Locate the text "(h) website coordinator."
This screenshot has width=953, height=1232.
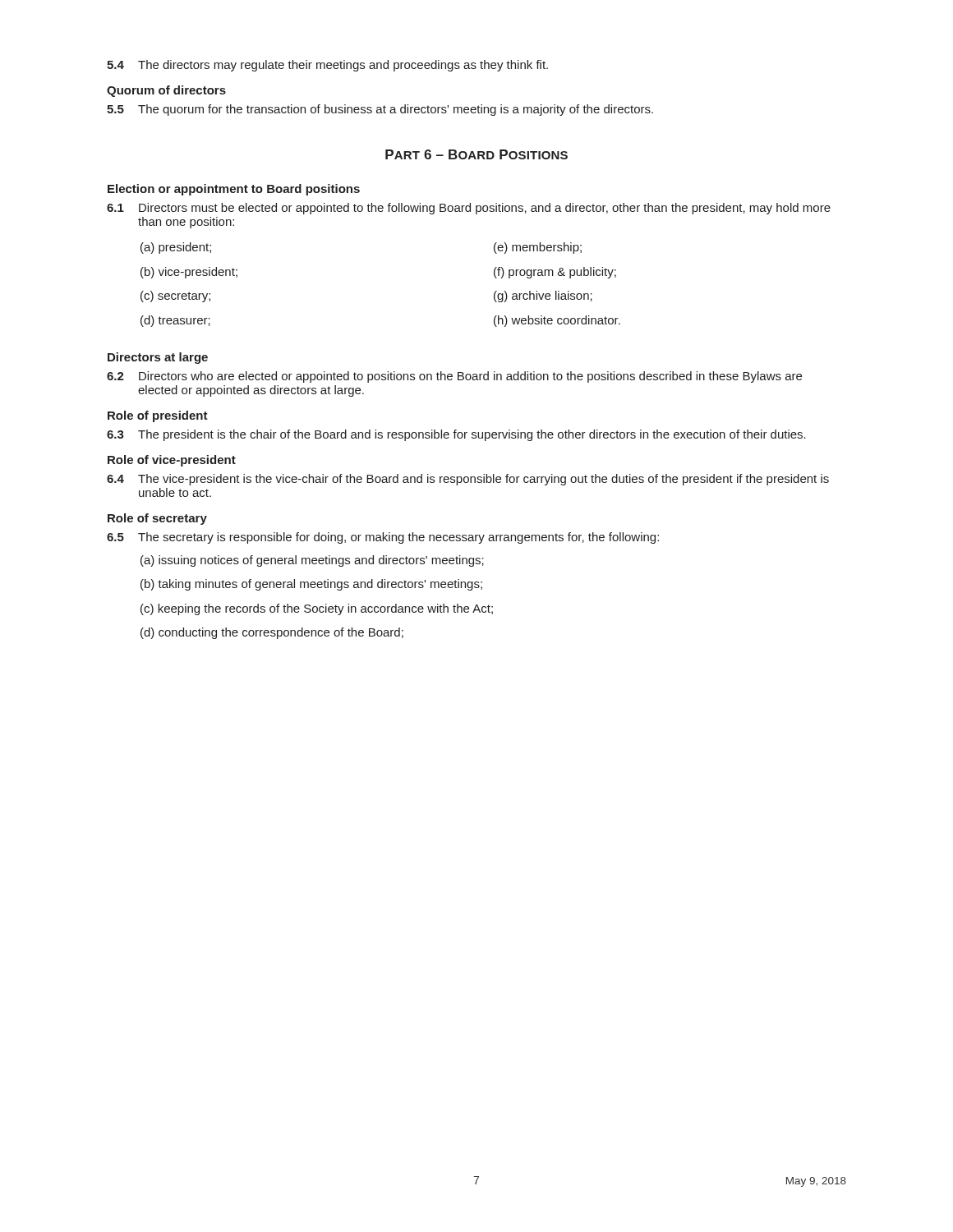pyautogui.click(x=557, y=320)
